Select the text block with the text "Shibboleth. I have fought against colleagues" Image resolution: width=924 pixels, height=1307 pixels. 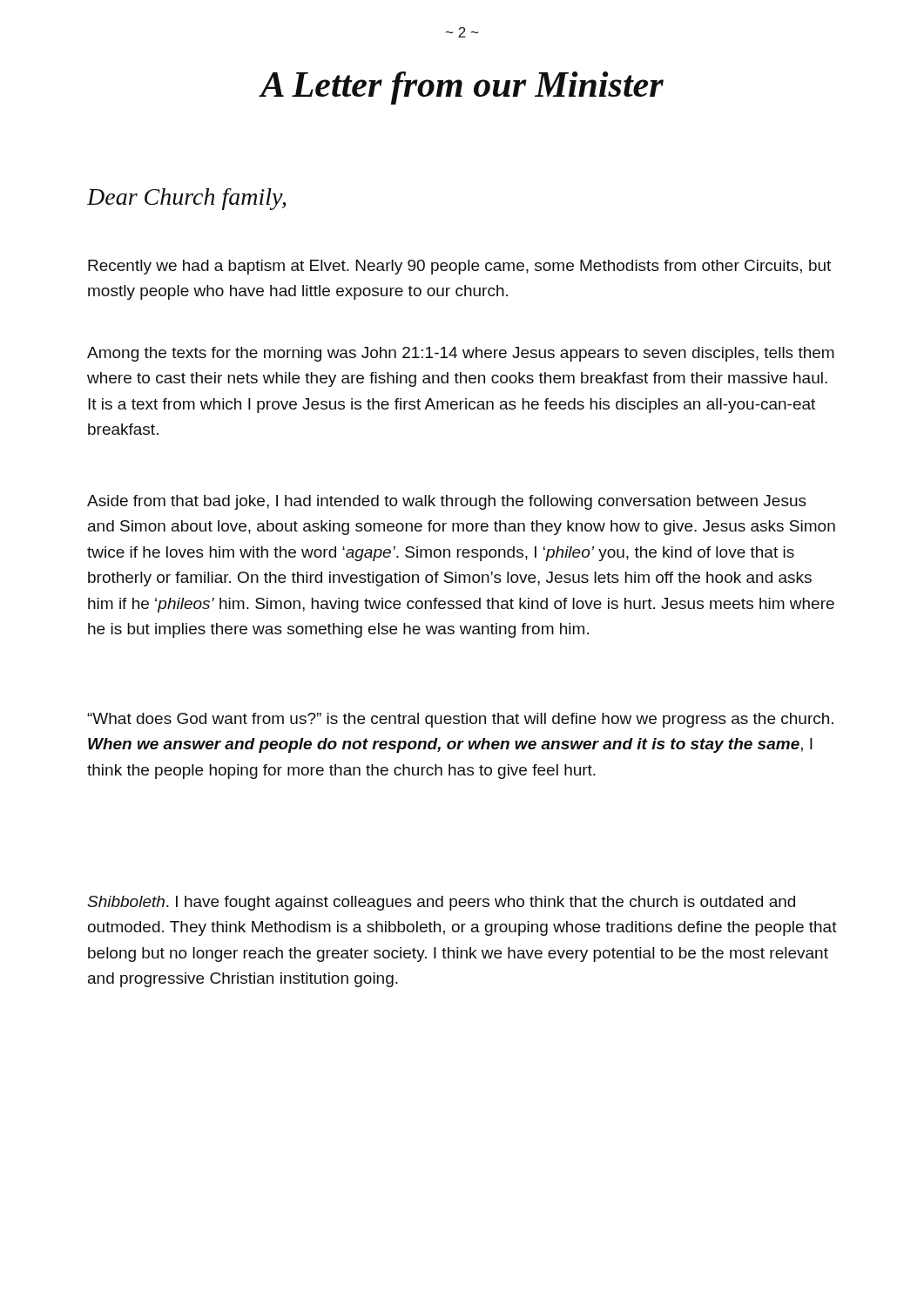click(x=462, y=940)
